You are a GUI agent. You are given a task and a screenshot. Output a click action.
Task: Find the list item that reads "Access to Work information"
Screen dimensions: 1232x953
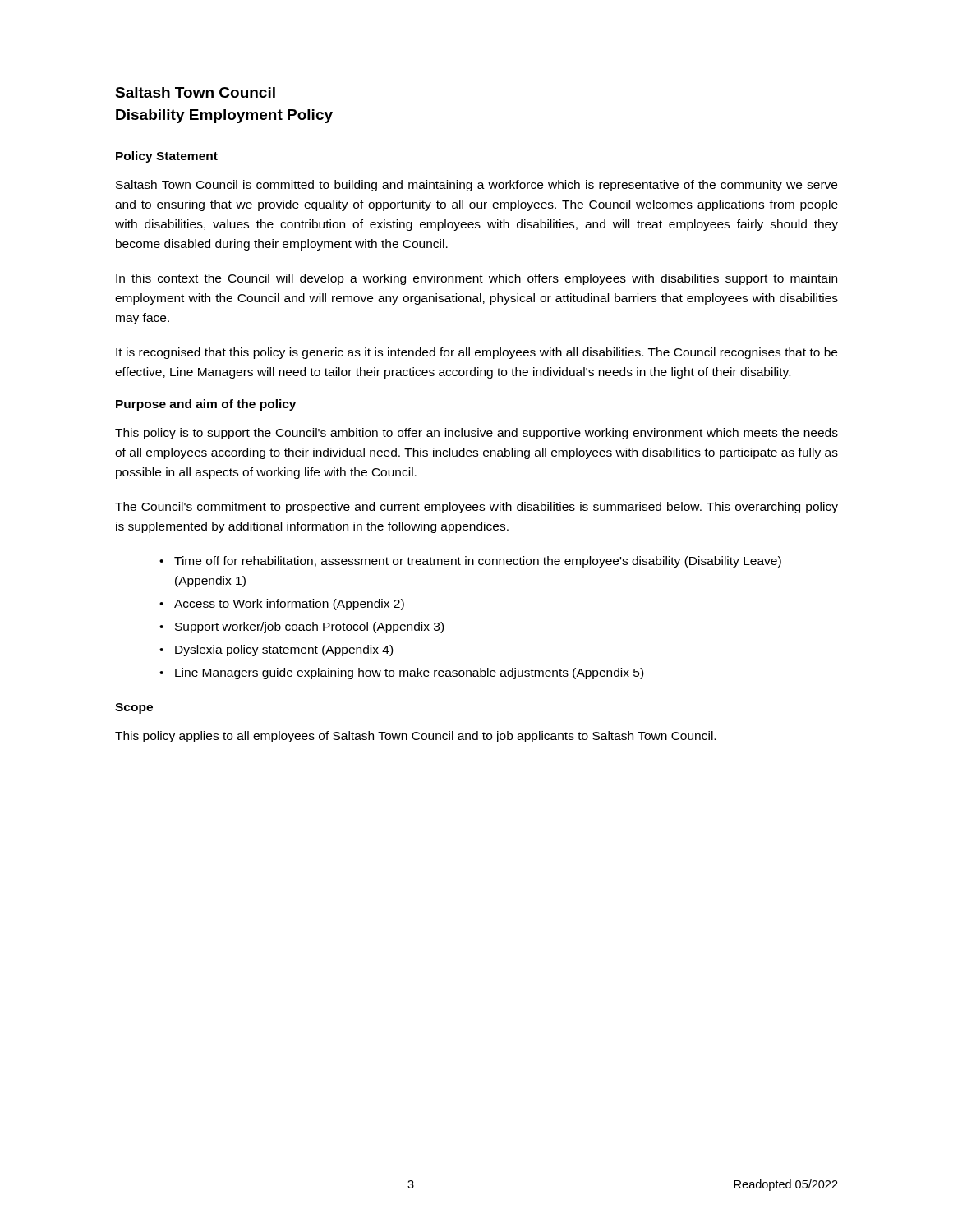coord(289,604)
